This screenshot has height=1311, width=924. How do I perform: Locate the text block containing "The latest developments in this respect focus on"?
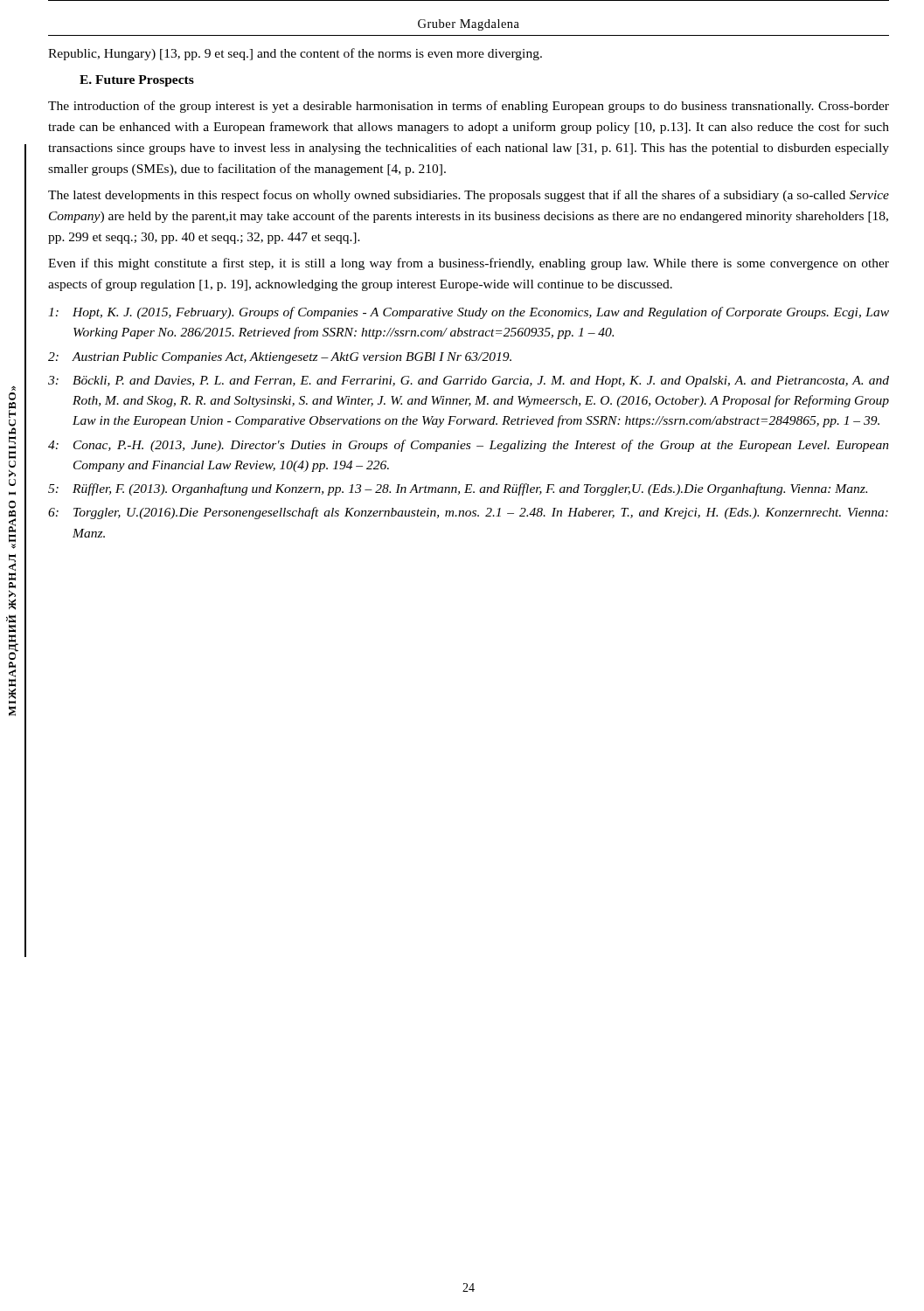point(469,216)
